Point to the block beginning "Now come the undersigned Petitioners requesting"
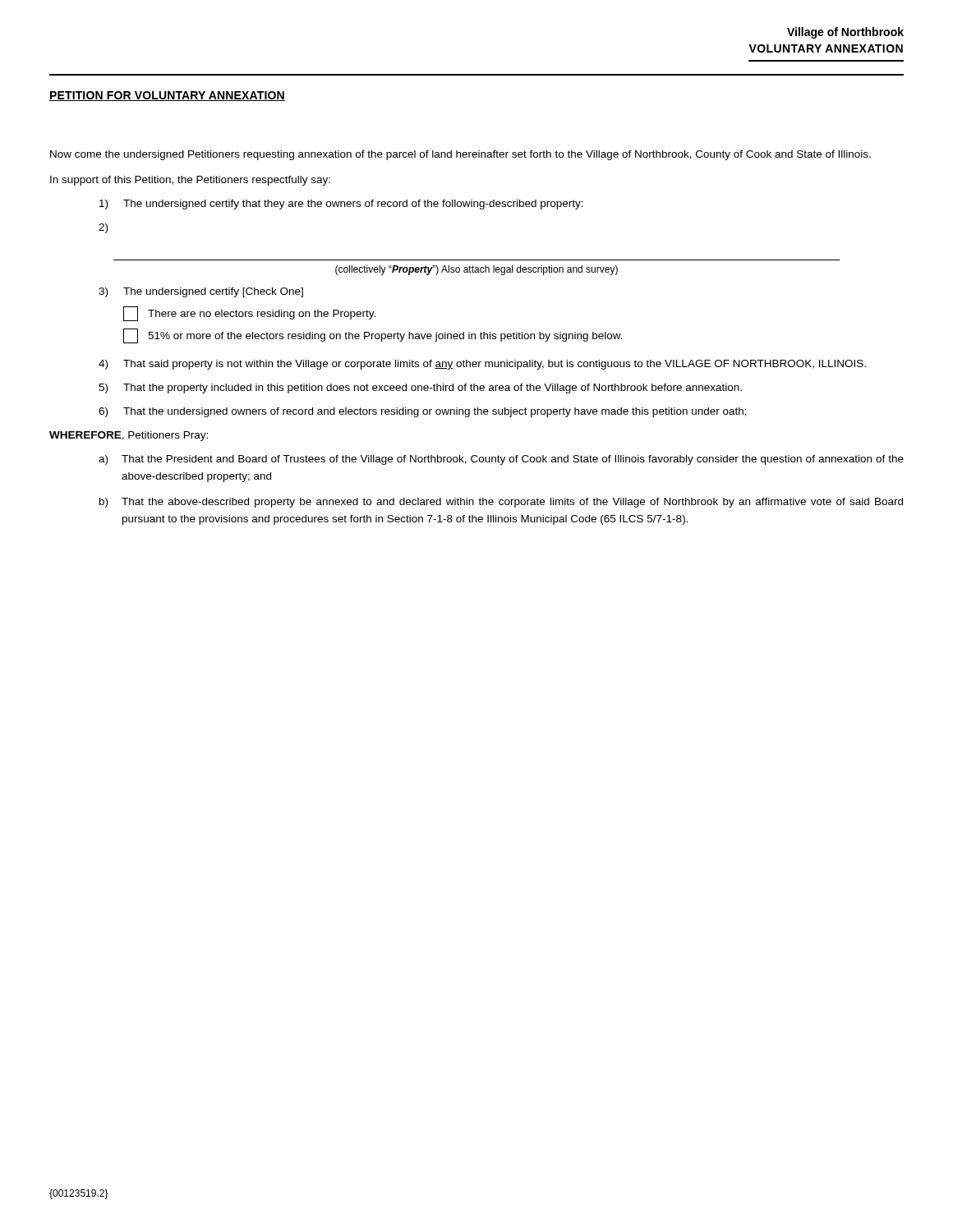The height and width of the screenshot is (1232, 953). click(x=460, y=154)
